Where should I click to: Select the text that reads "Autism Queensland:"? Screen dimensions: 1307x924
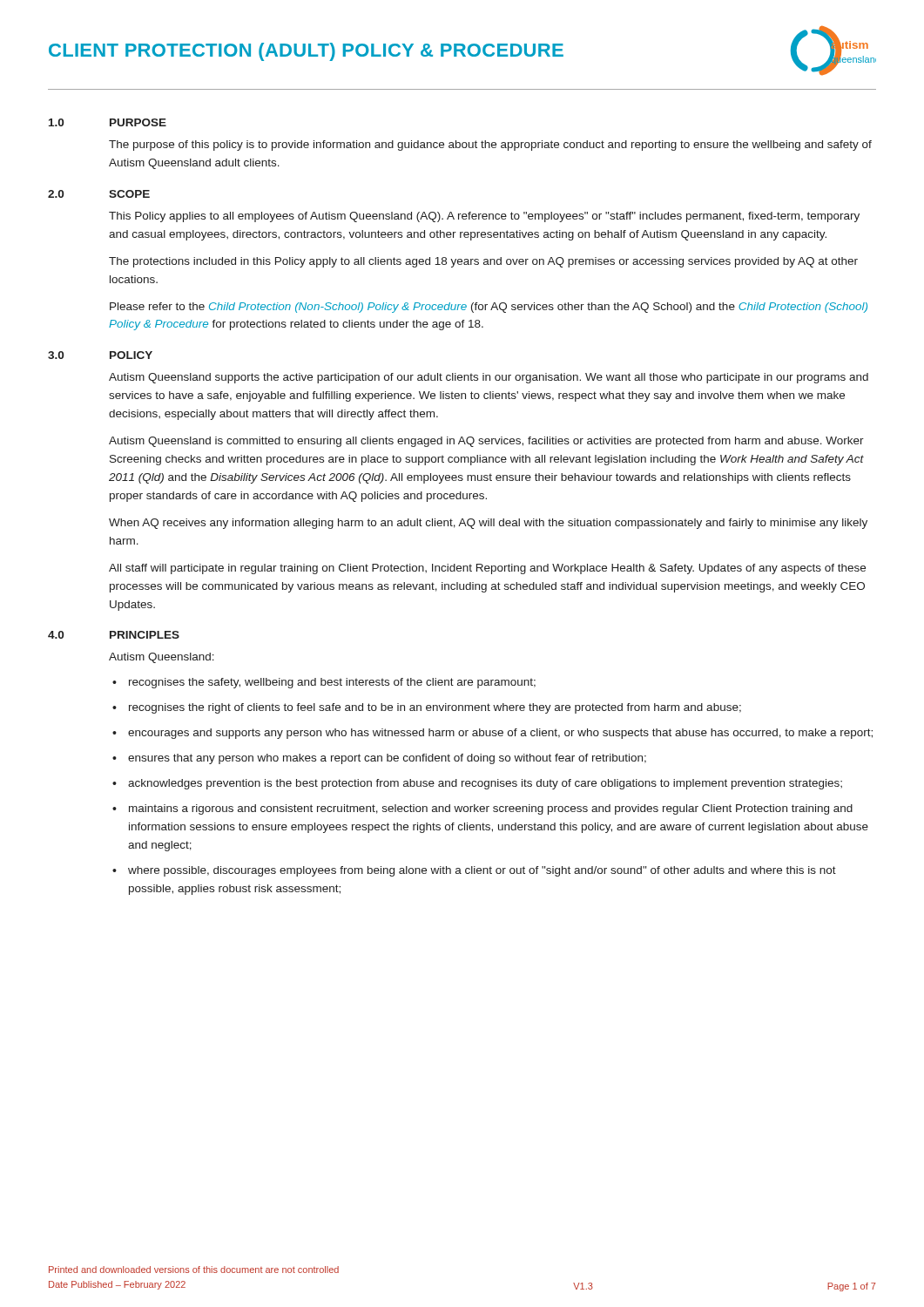[x=162, y=658]
